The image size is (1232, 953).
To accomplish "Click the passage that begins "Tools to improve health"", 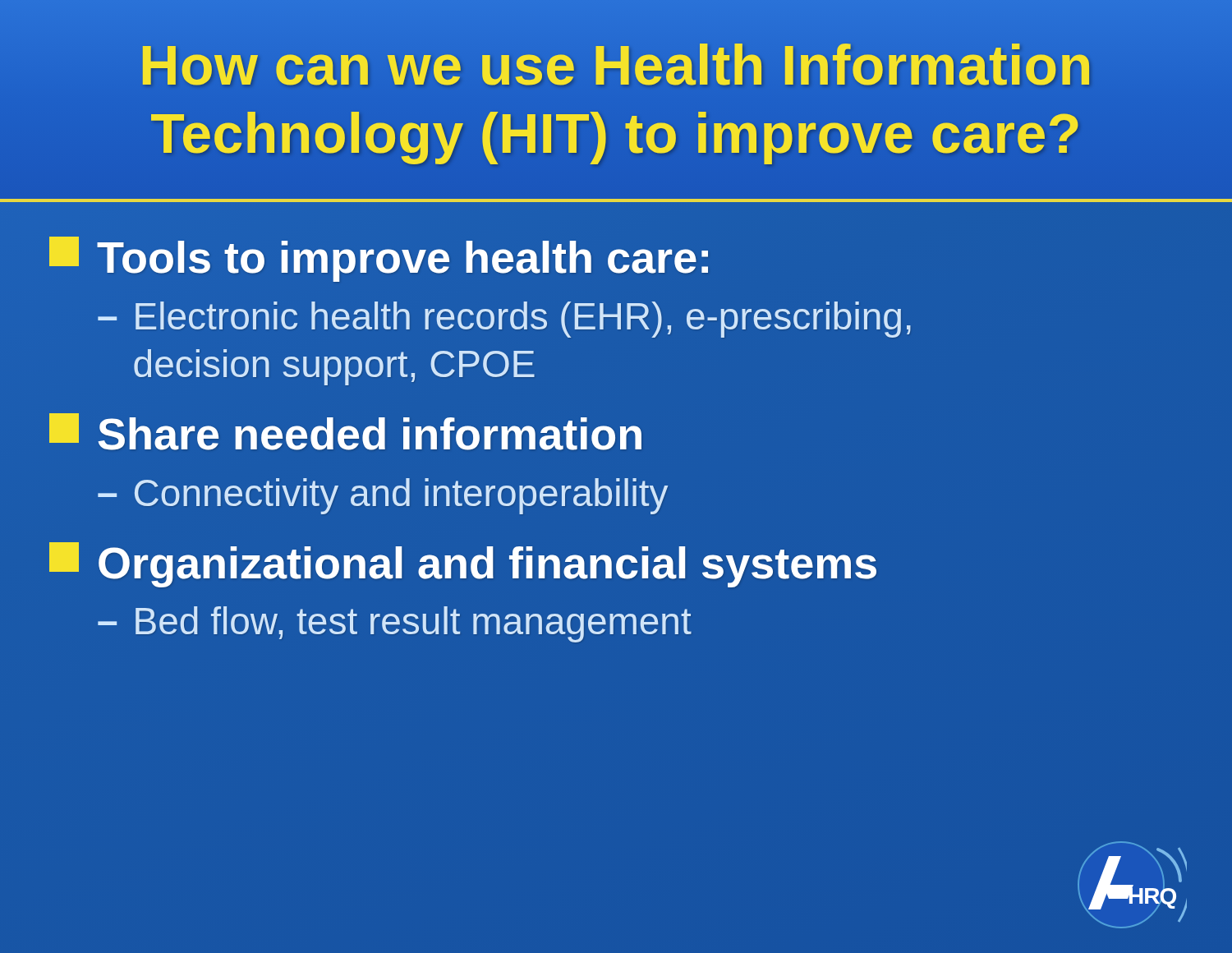I will (x=381, y=258).
